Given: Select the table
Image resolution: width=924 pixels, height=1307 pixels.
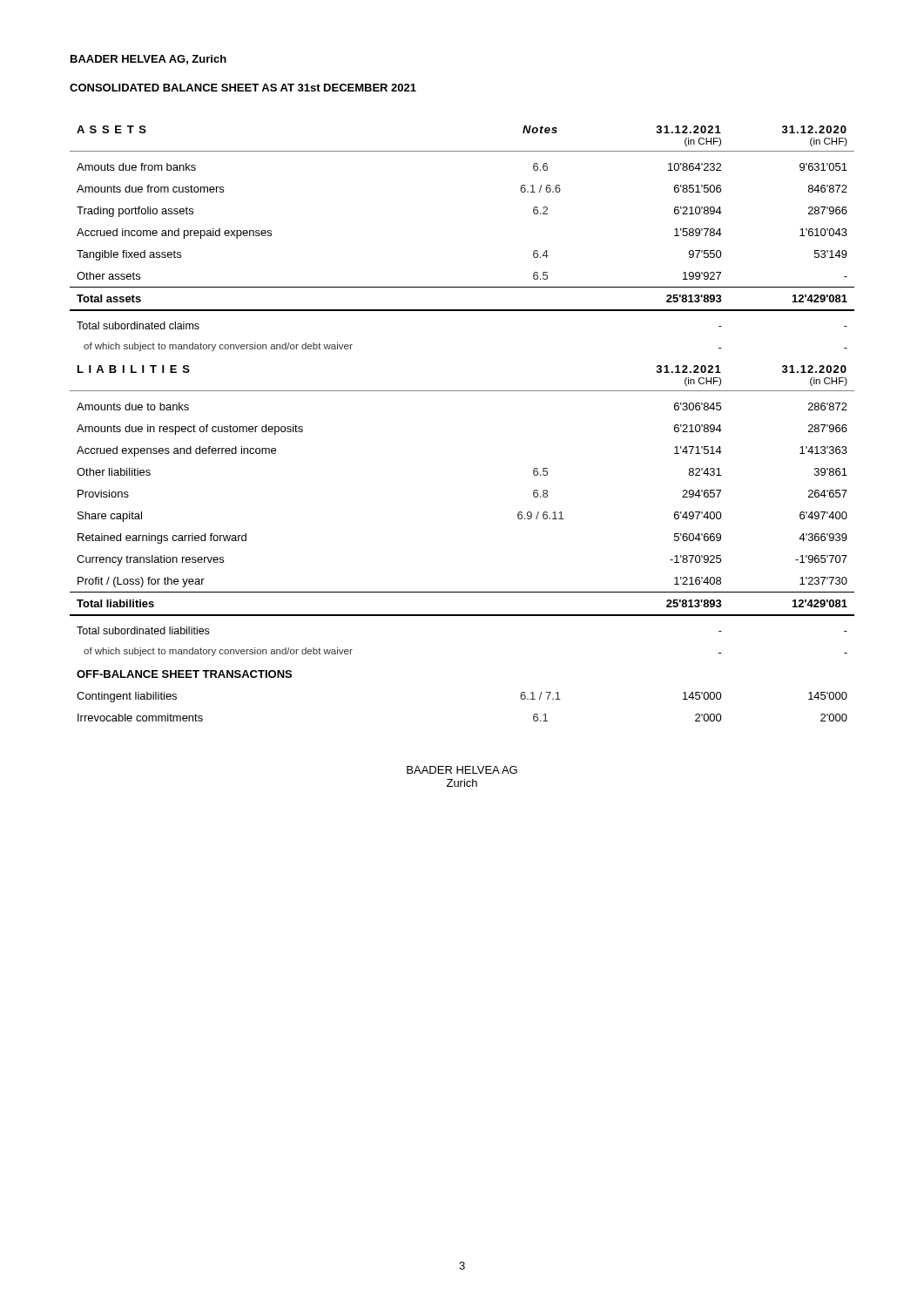Looking at the screenshot, I should (x=462, y=423).
